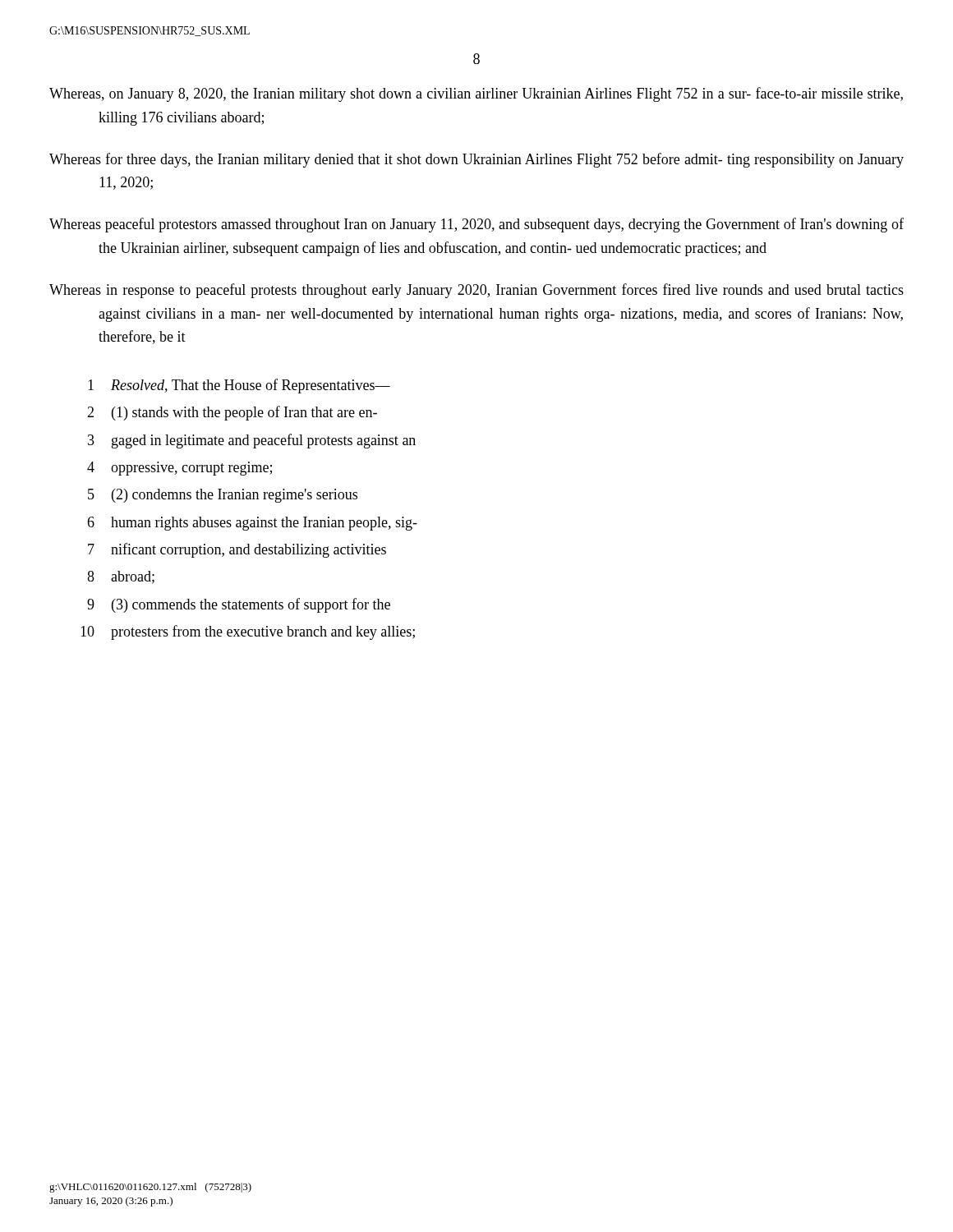Locate the block of text that opens with "5 (2) condemns"

(223, 496)
